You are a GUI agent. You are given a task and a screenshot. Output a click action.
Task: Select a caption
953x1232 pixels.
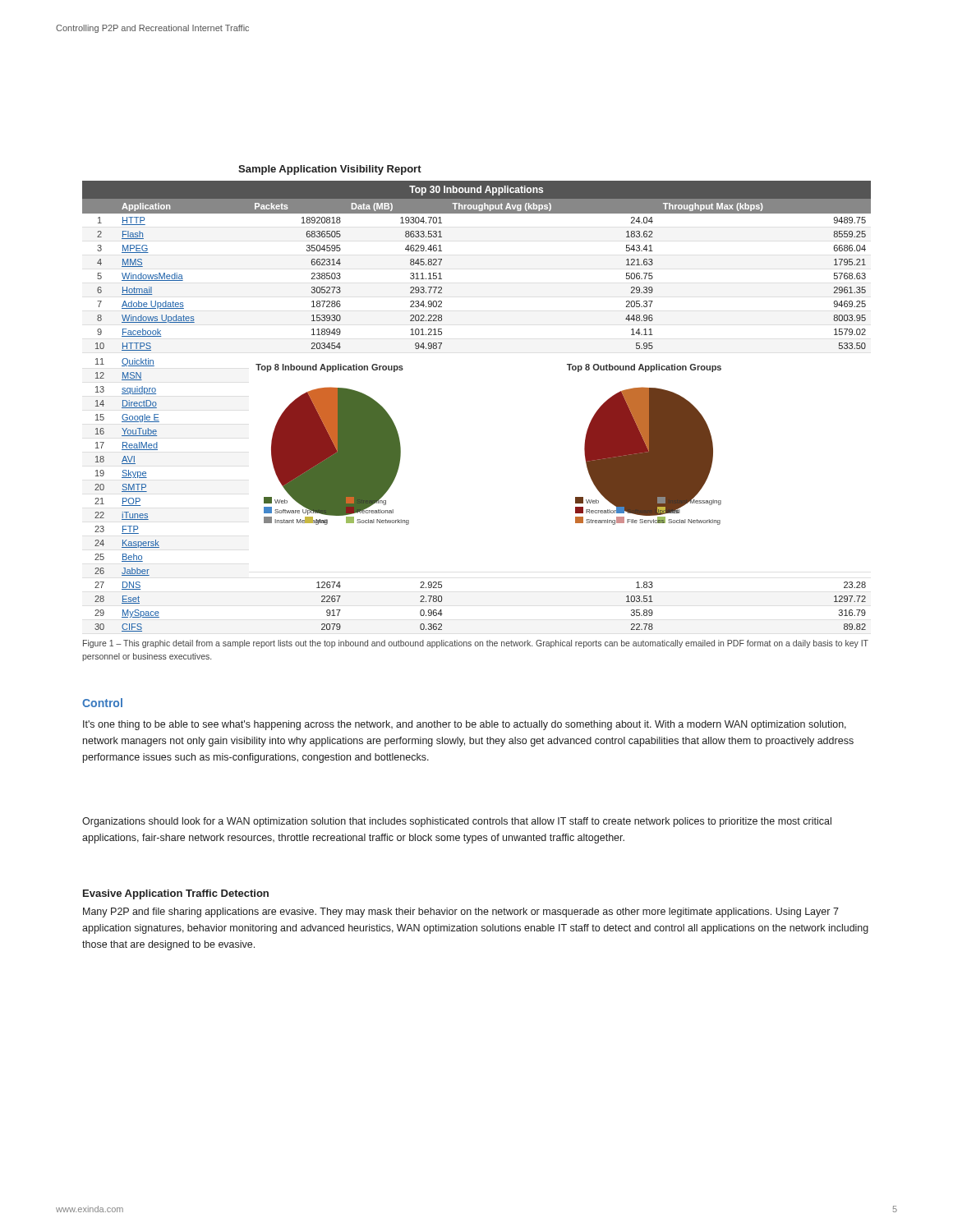(x=475, y=650)
